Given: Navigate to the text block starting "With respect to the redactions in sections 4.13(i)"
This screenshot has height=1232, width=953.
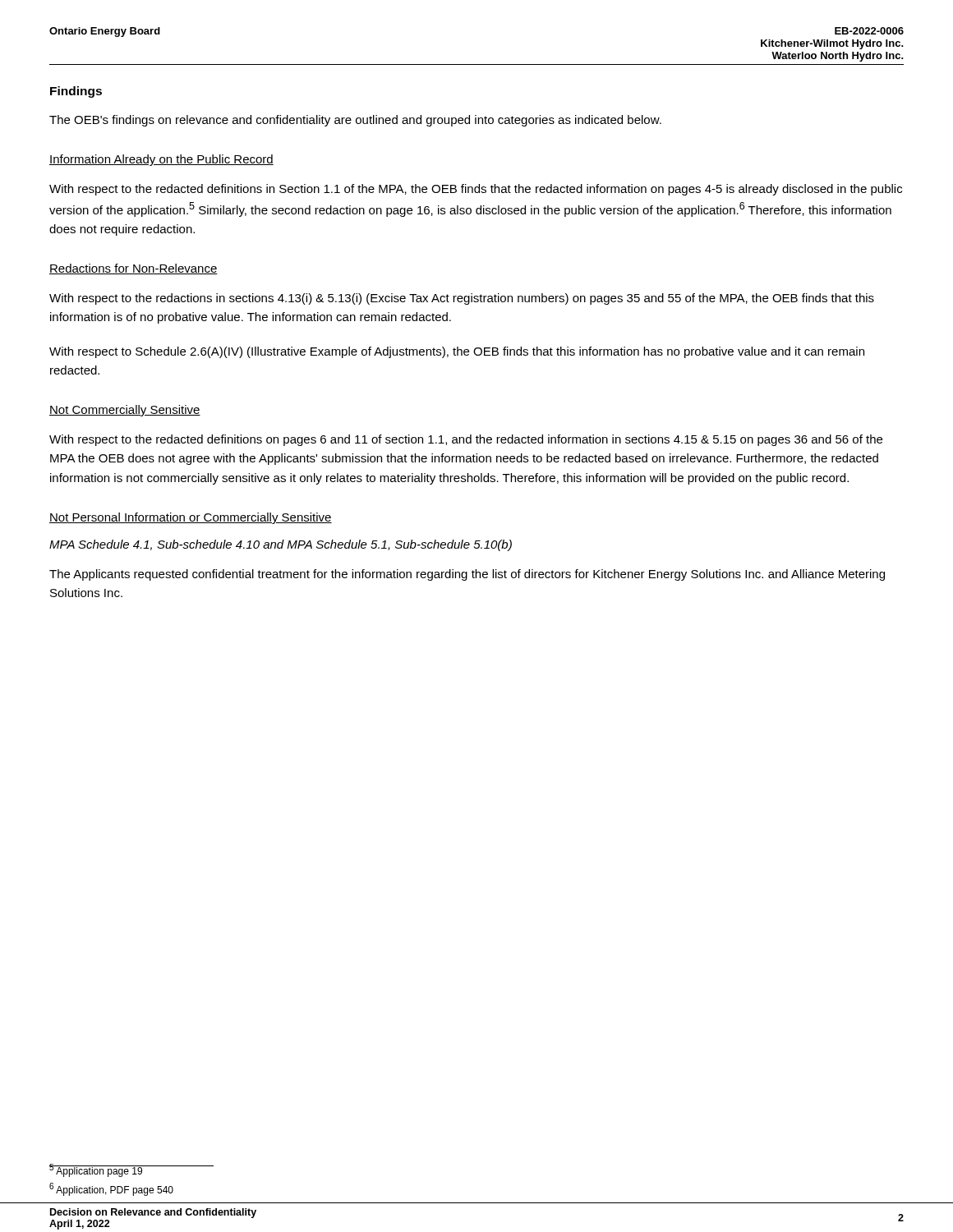Looking at the screenshot, I should click(x=462, y=307).
